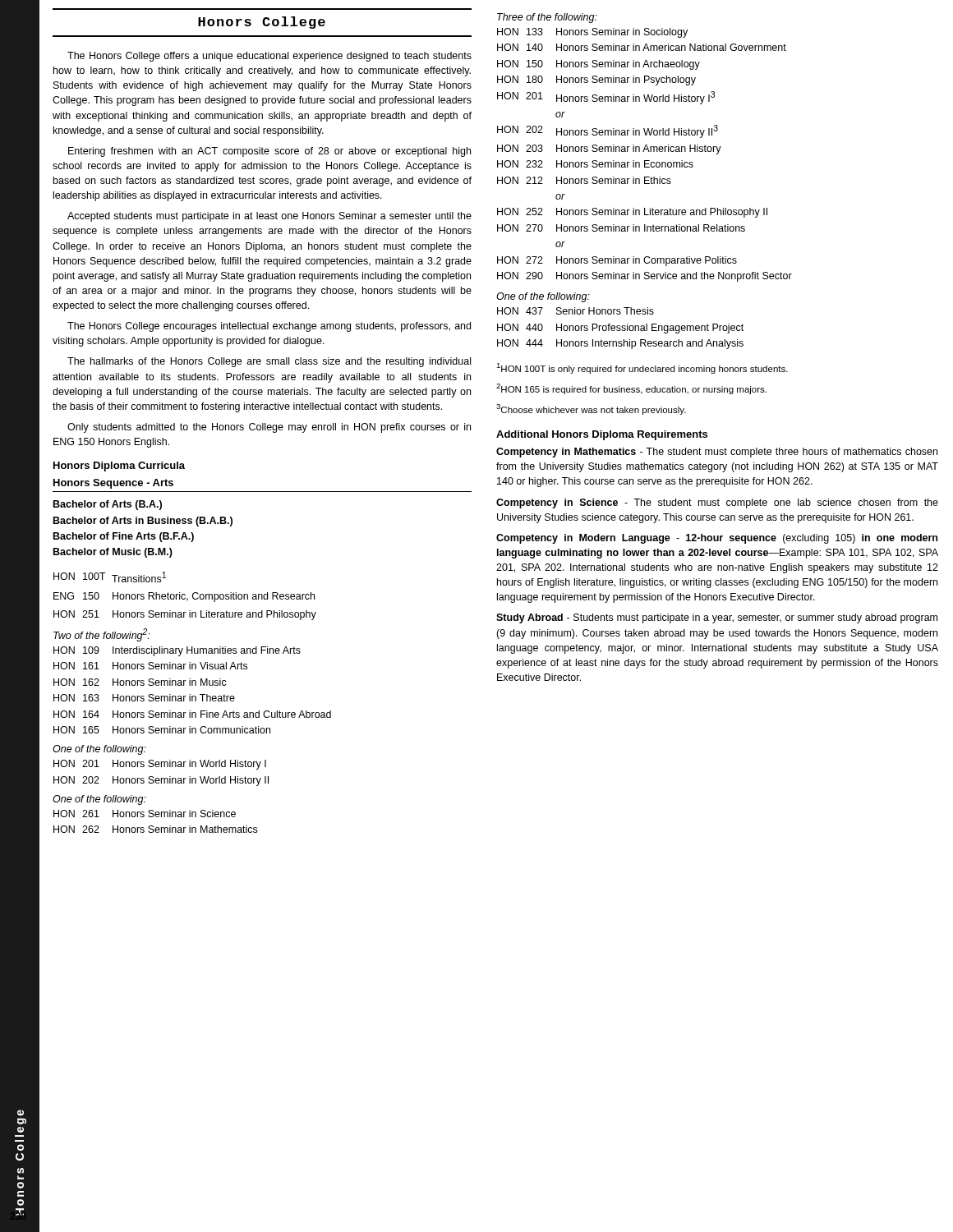This screenshot has width=953, height=1232.
Task: Select the list item with the text "HON180Honors Seminar in Psychology"
Action: tap(717, 80)
